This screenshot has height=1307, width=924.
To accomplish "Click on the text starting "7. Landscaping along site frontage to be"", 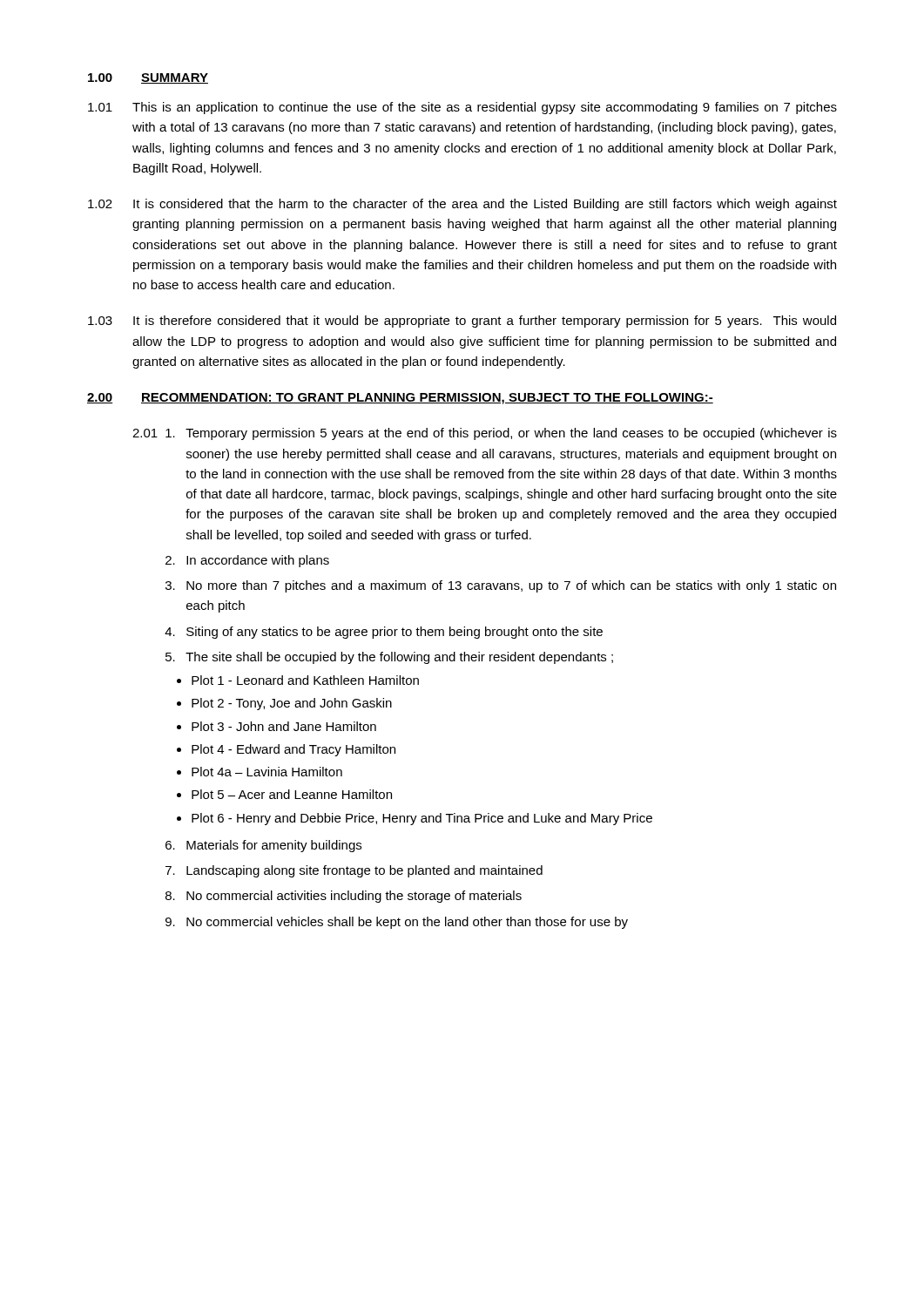I will click(x=354, y=870).
